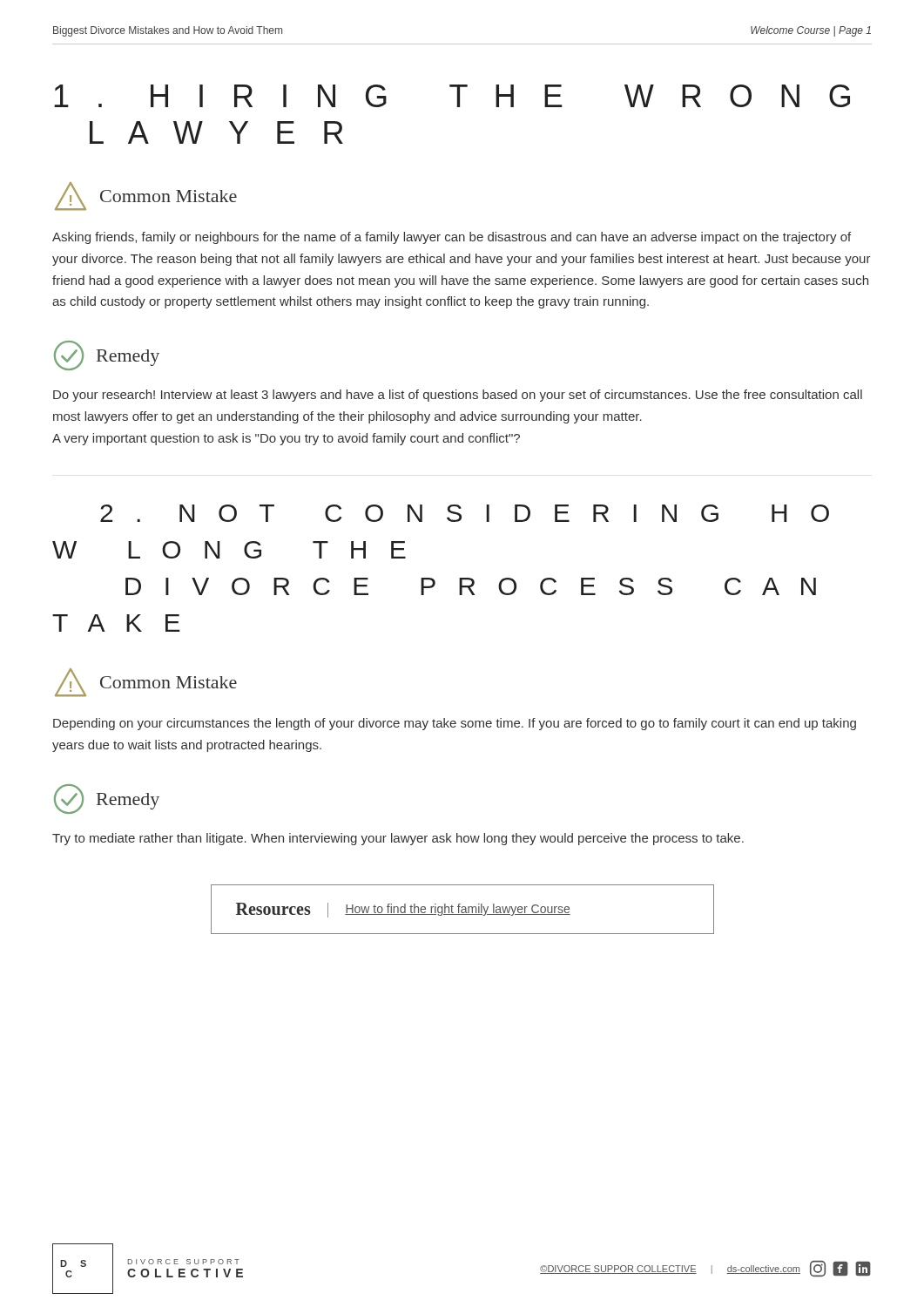Click on the title containing "2 . N O"
This screenshot has width=924, height=1307.
[x=453, y=568]
